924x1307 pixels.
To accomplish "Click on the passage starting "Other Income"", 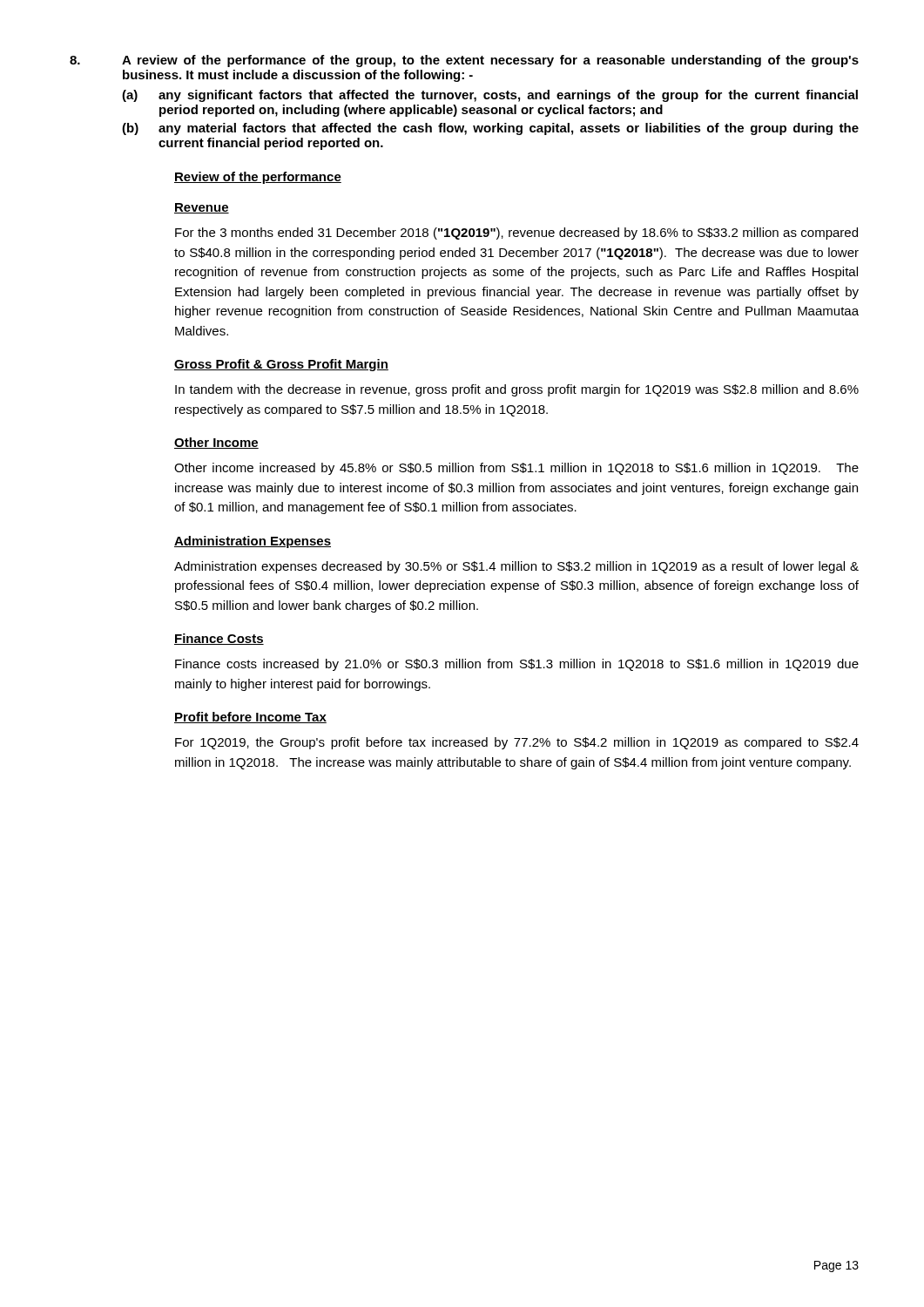I will tap(216, 442).
